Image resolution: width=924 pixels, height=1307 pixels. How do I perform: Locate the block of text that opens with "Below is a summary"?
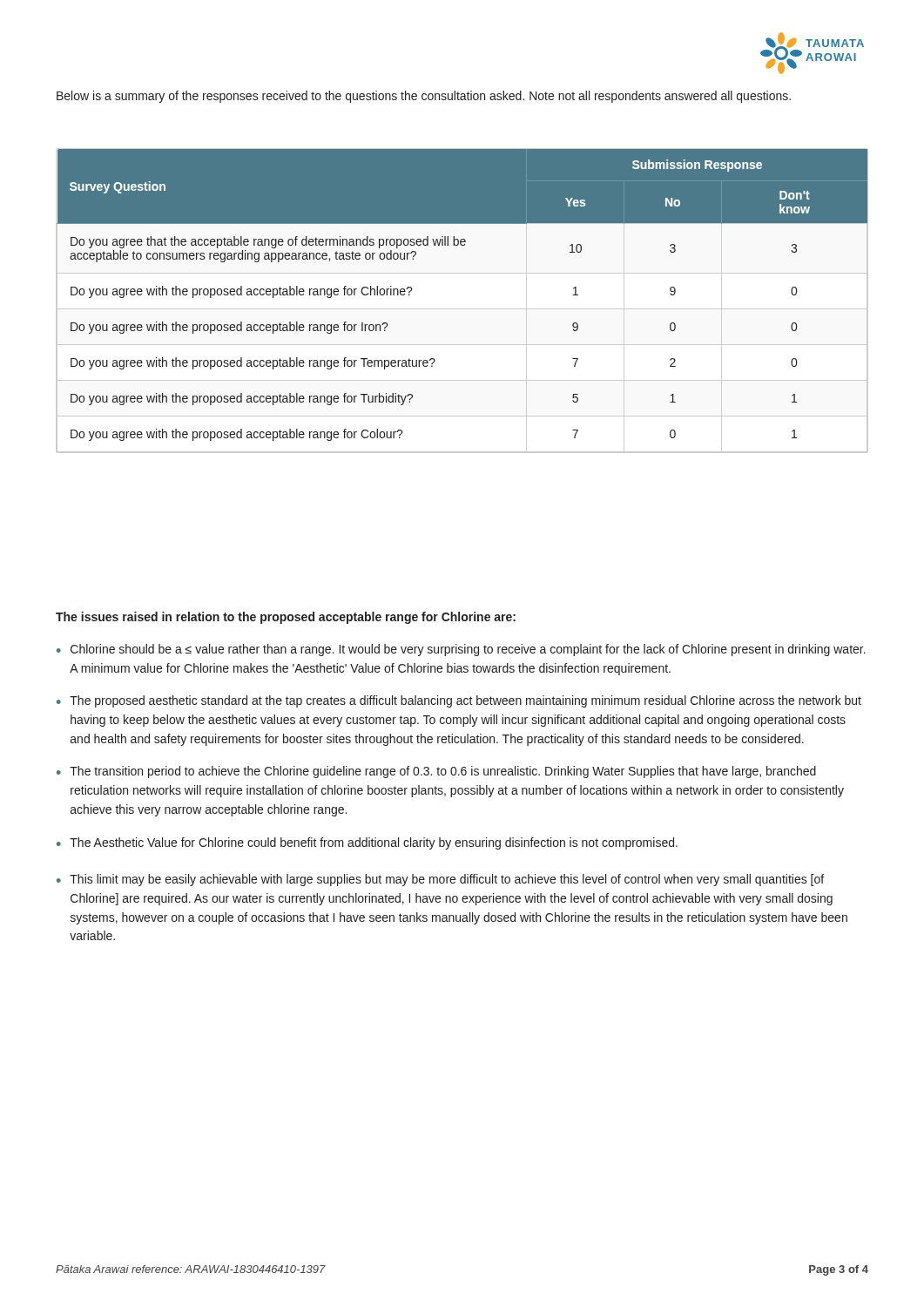pos(424,96)
